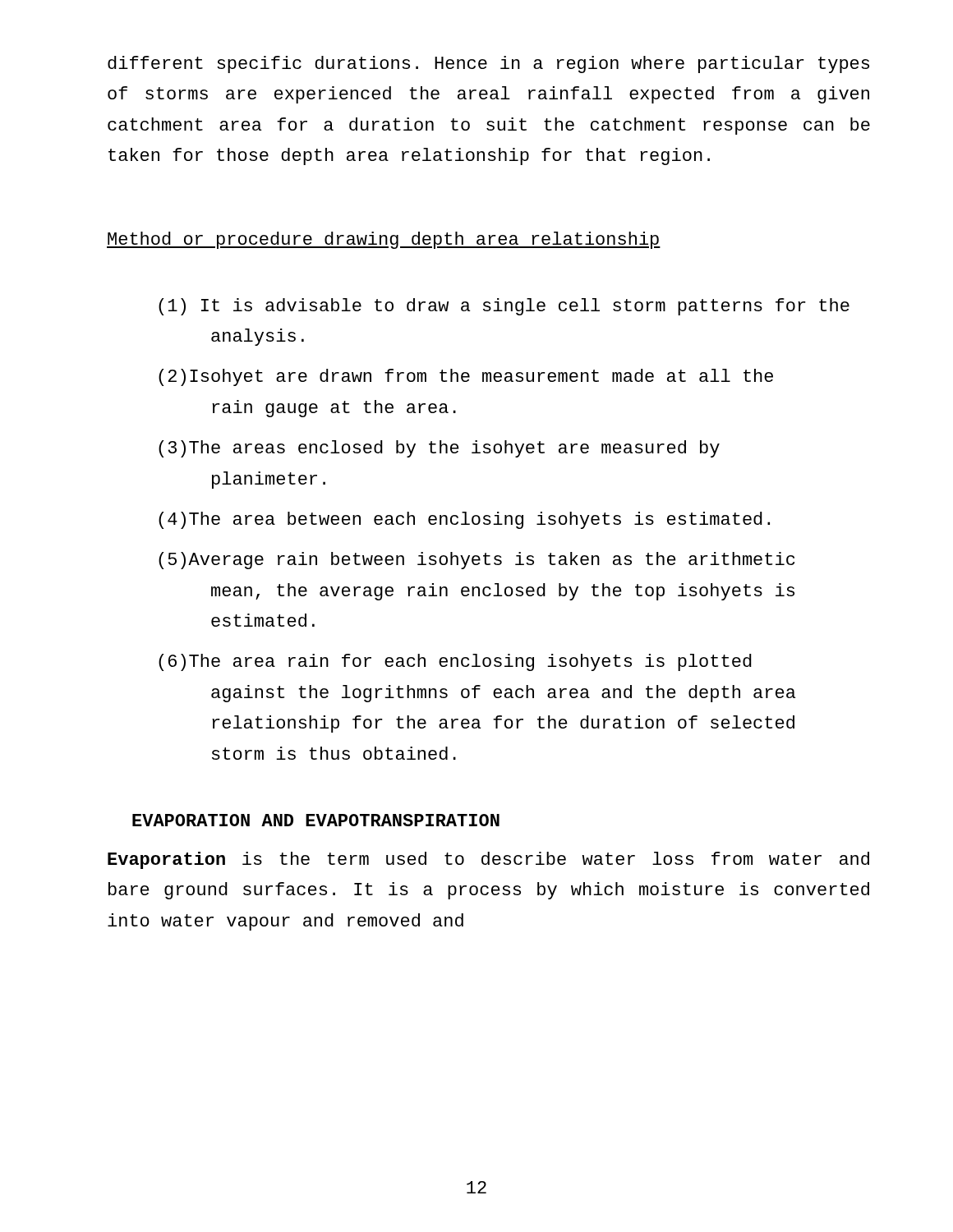Click on the text block that reads "Evaporation is the term used to"
953x1232 pixels.
(489, 891)
